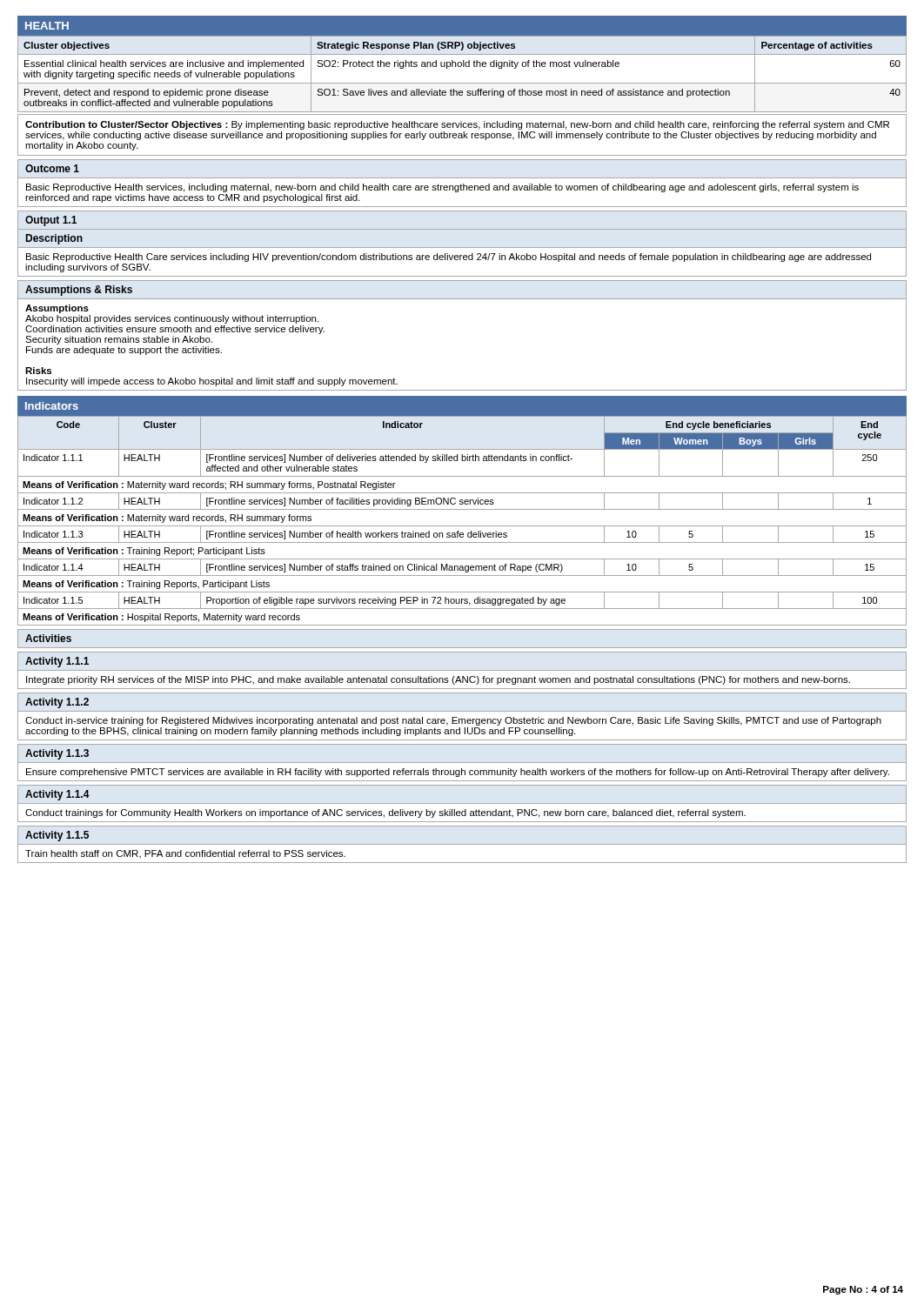Locate the text "Activity 1.1.4"
The height and width of the screenshot is (1305, 924).
pyautogui.click(x=57, y=794)
